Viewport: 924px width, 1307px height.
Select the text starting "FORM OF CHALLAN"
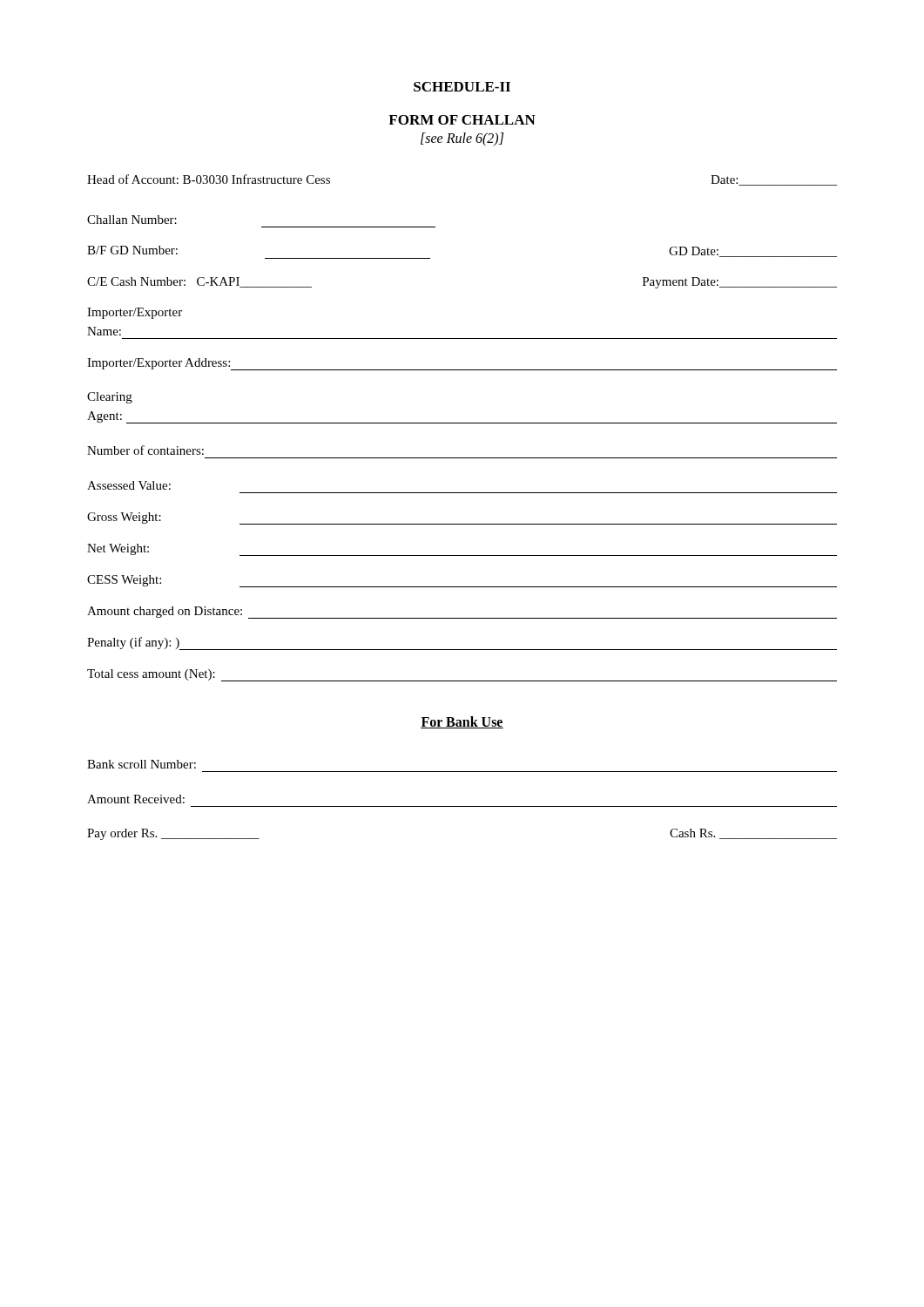click(x=462, y=120)
